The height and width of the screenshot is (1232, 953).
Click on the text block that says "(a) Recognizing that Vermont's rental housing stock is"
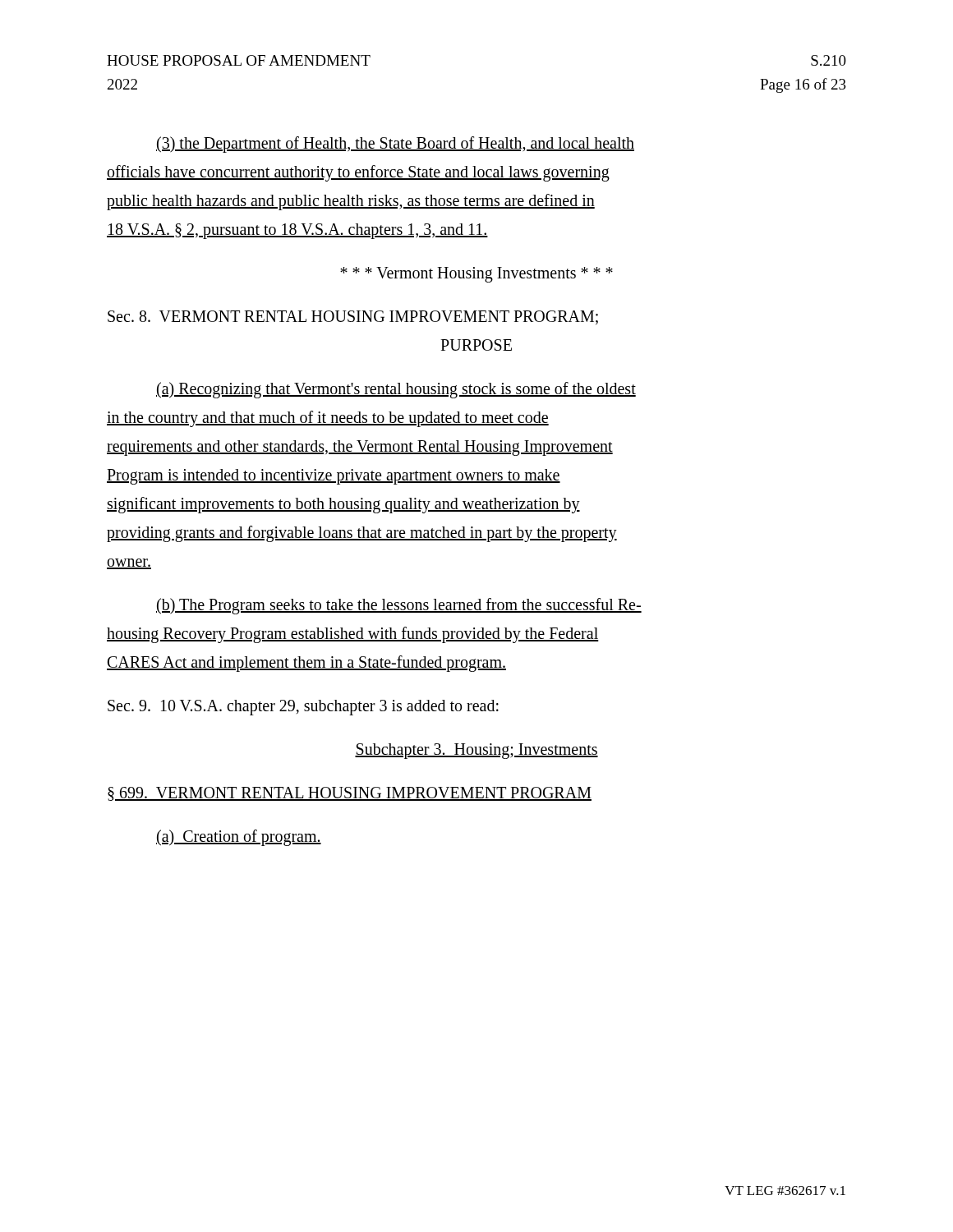tap(396, 389)
